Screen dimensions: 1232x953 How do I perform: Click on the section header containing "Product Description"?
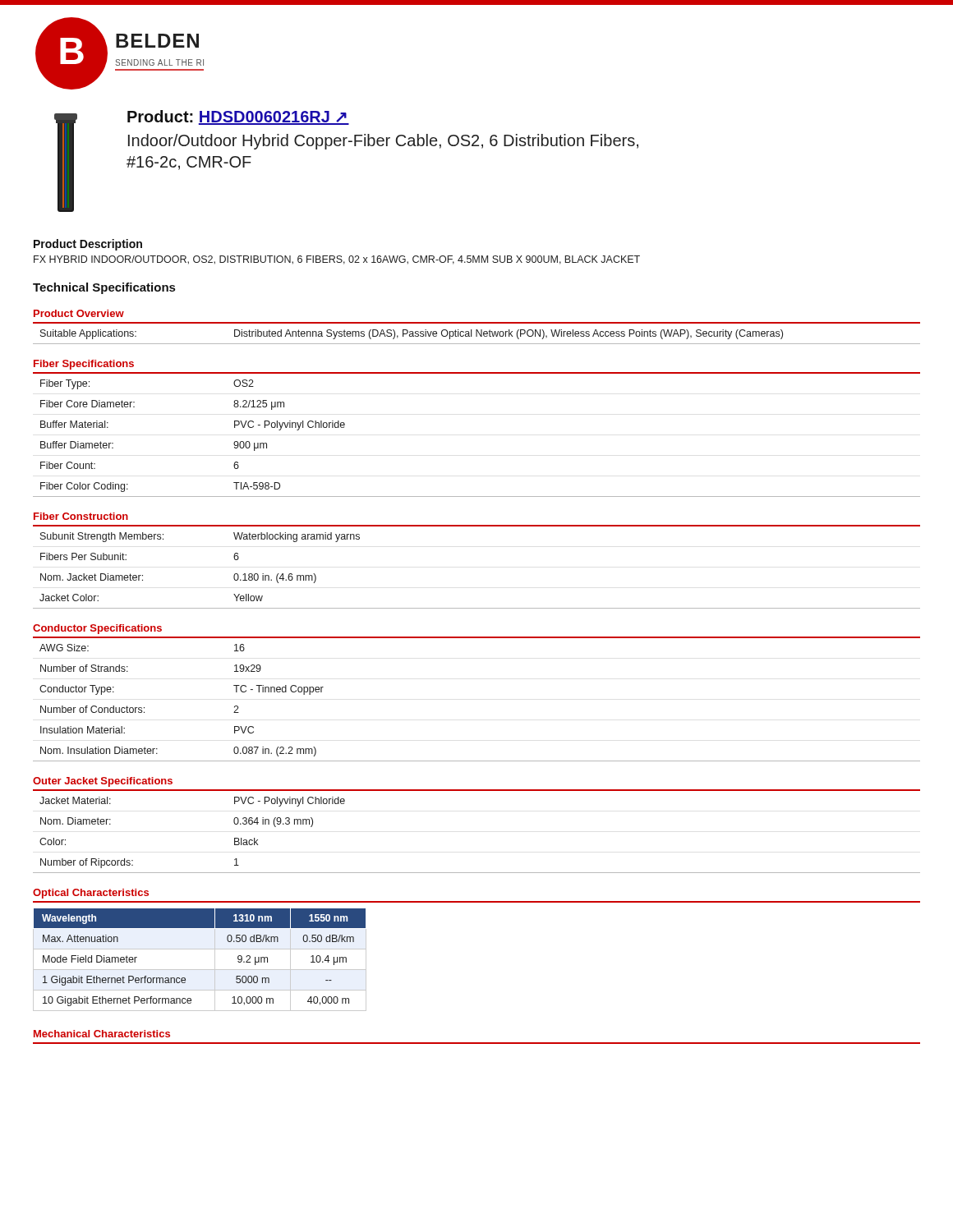coord(88,244)
